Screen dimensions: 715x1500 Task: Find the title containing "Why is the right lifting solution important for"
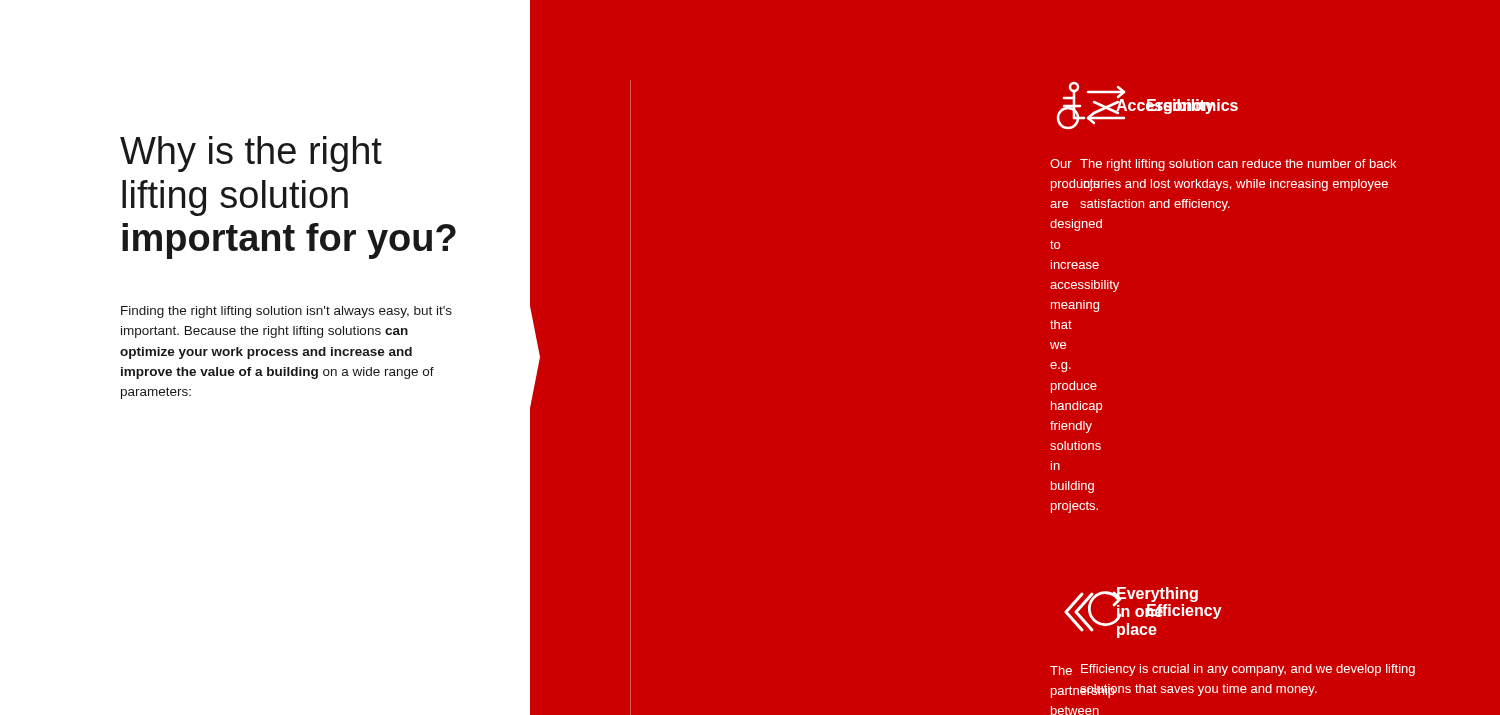coord(290,196)
